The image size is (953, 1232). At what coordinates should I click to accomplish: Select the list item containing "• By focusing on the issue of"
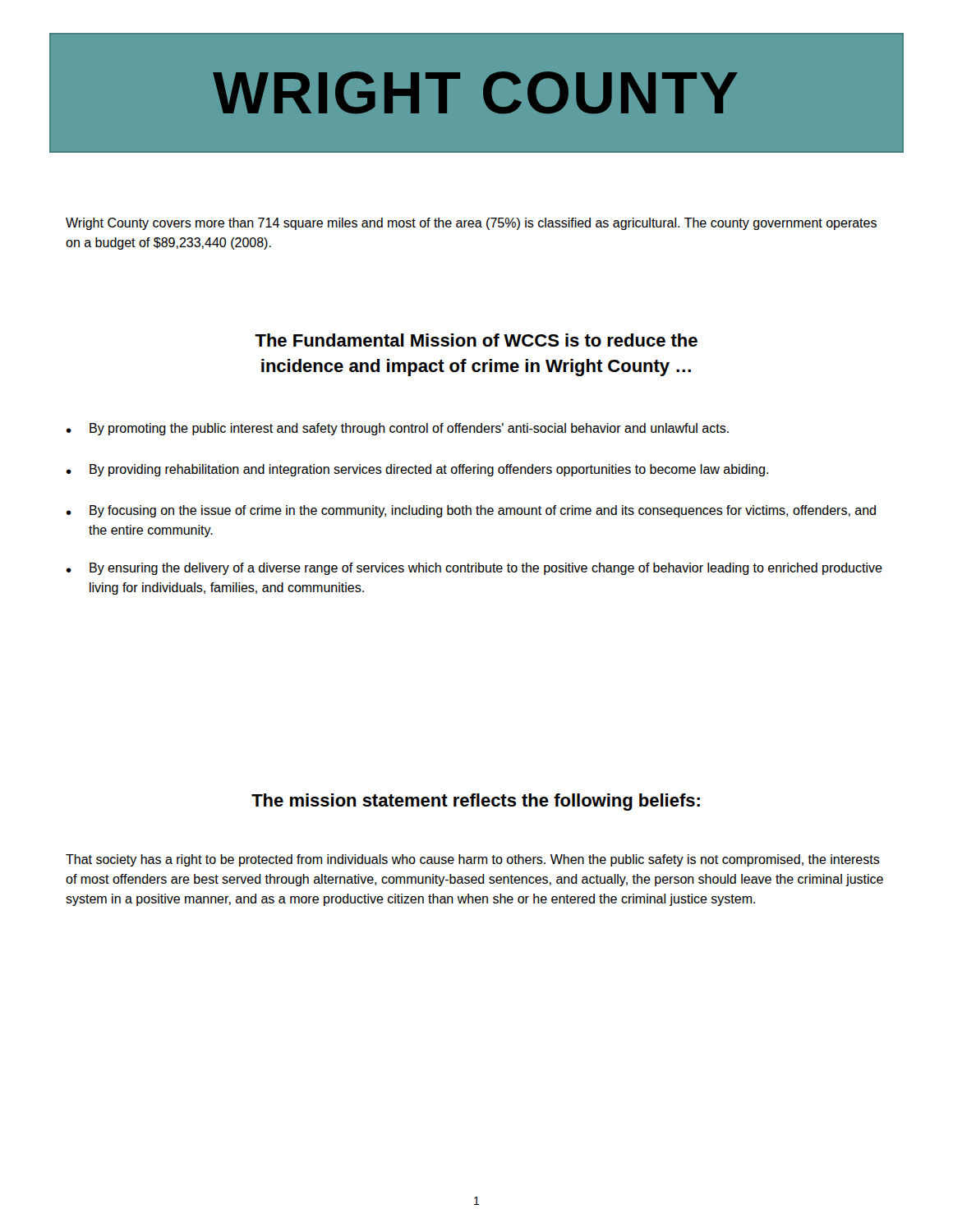[x=476, y=521]
